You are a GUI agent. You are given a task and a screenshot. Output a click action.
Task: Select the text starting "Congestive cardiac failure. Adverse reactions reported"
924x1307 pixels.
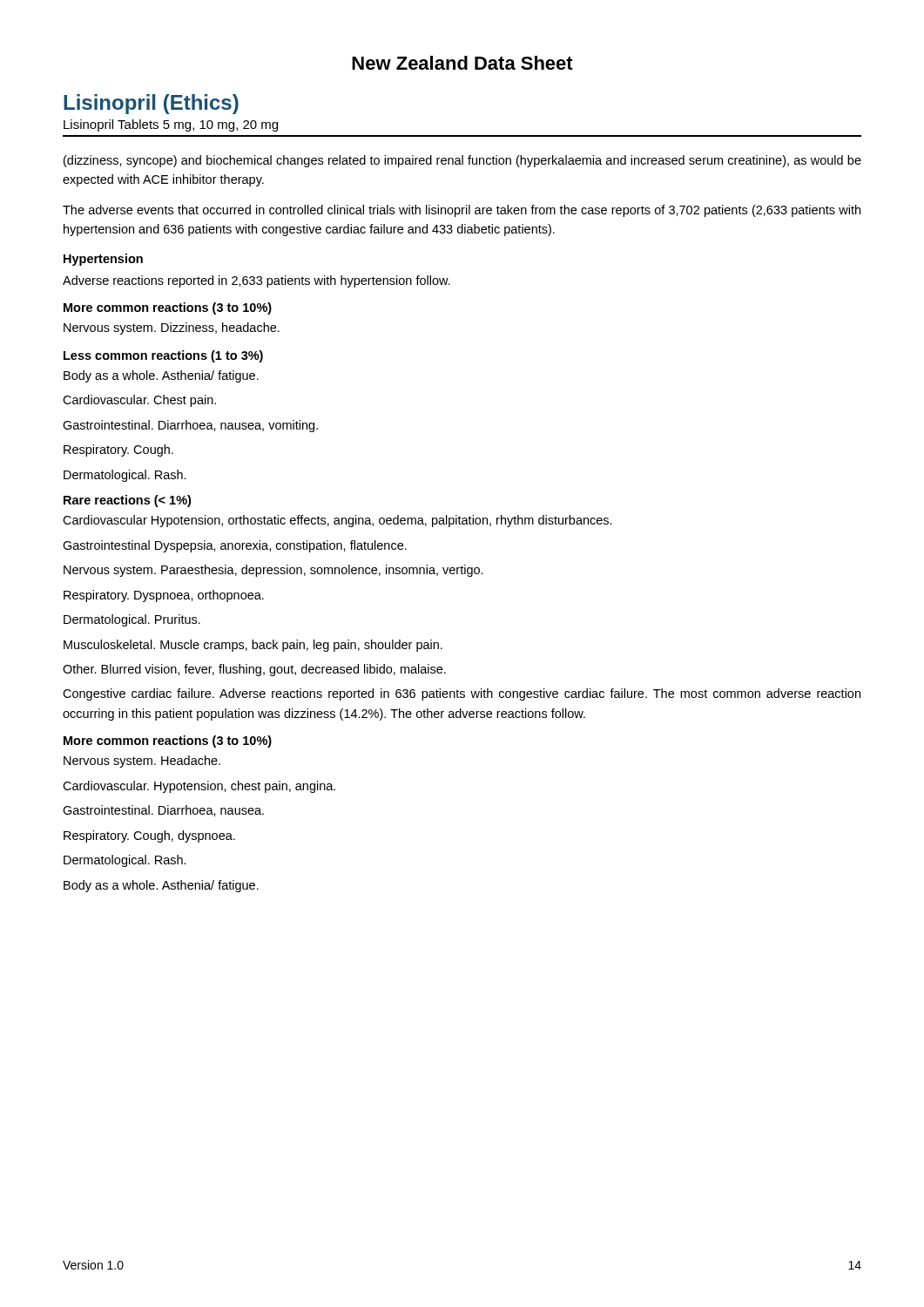point(462,704)
